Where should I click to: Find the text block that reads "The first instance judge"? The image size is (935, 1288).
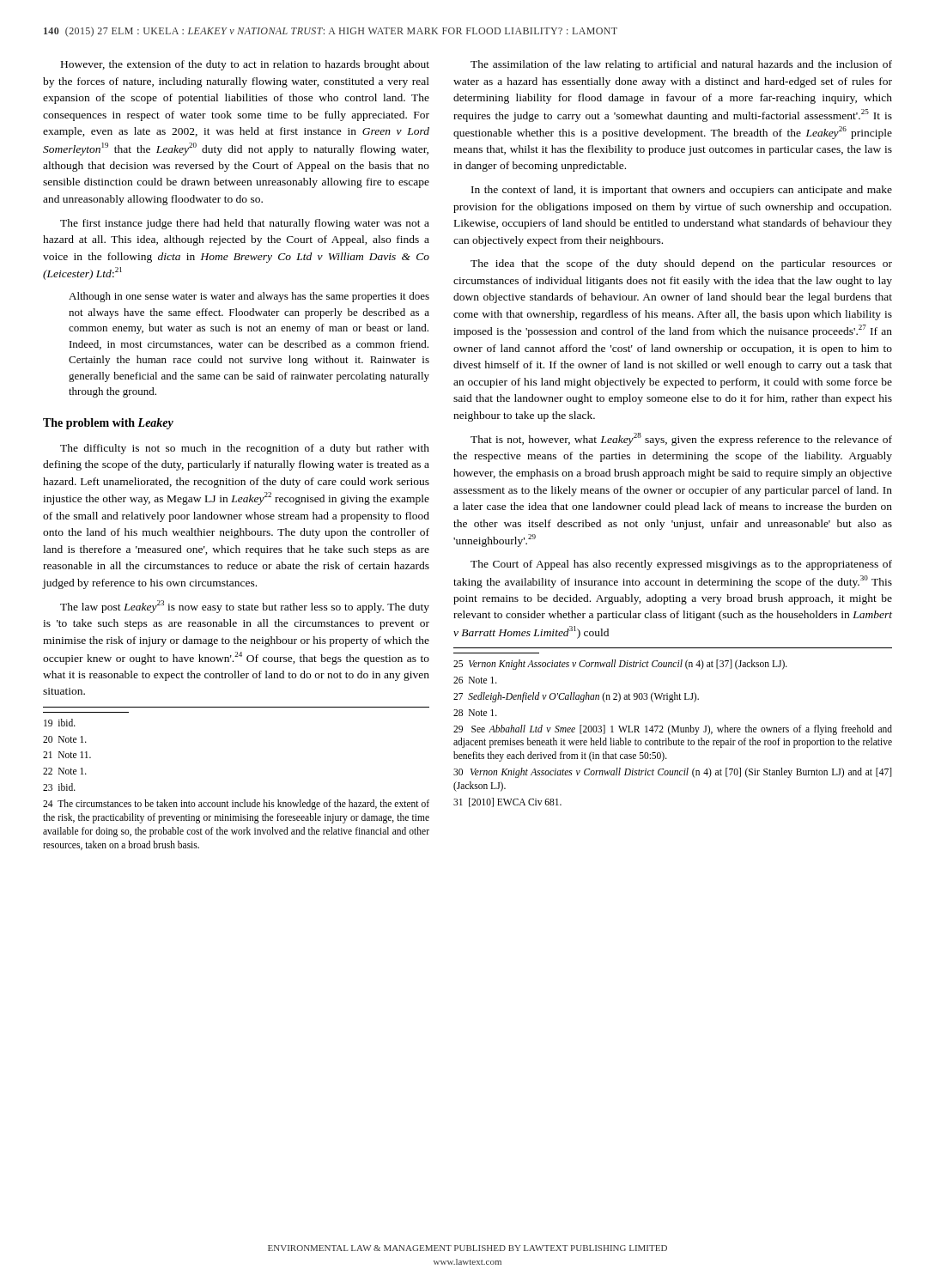236,248
